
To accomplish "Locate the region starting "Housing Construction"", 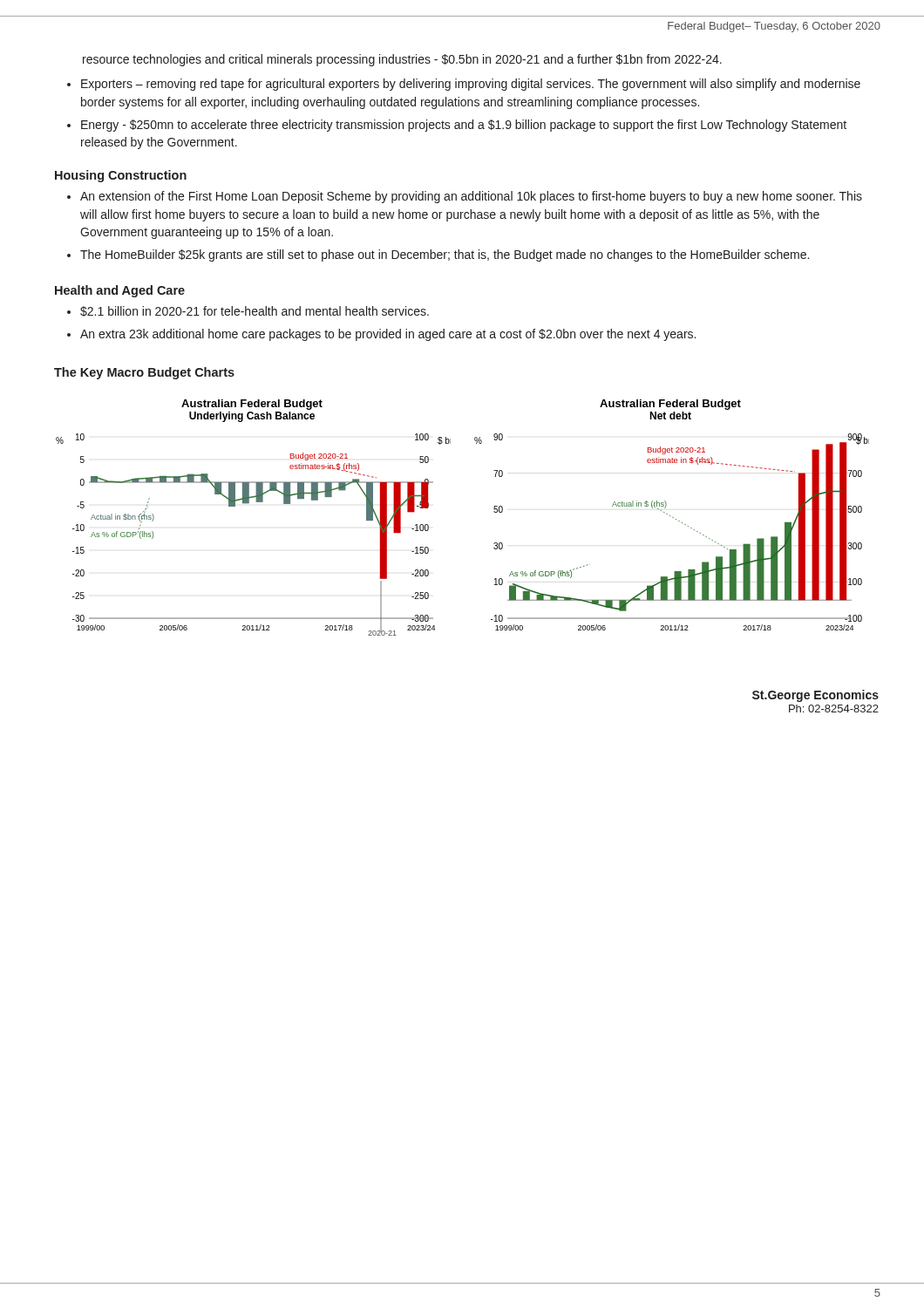I will [x=120, y=176].
